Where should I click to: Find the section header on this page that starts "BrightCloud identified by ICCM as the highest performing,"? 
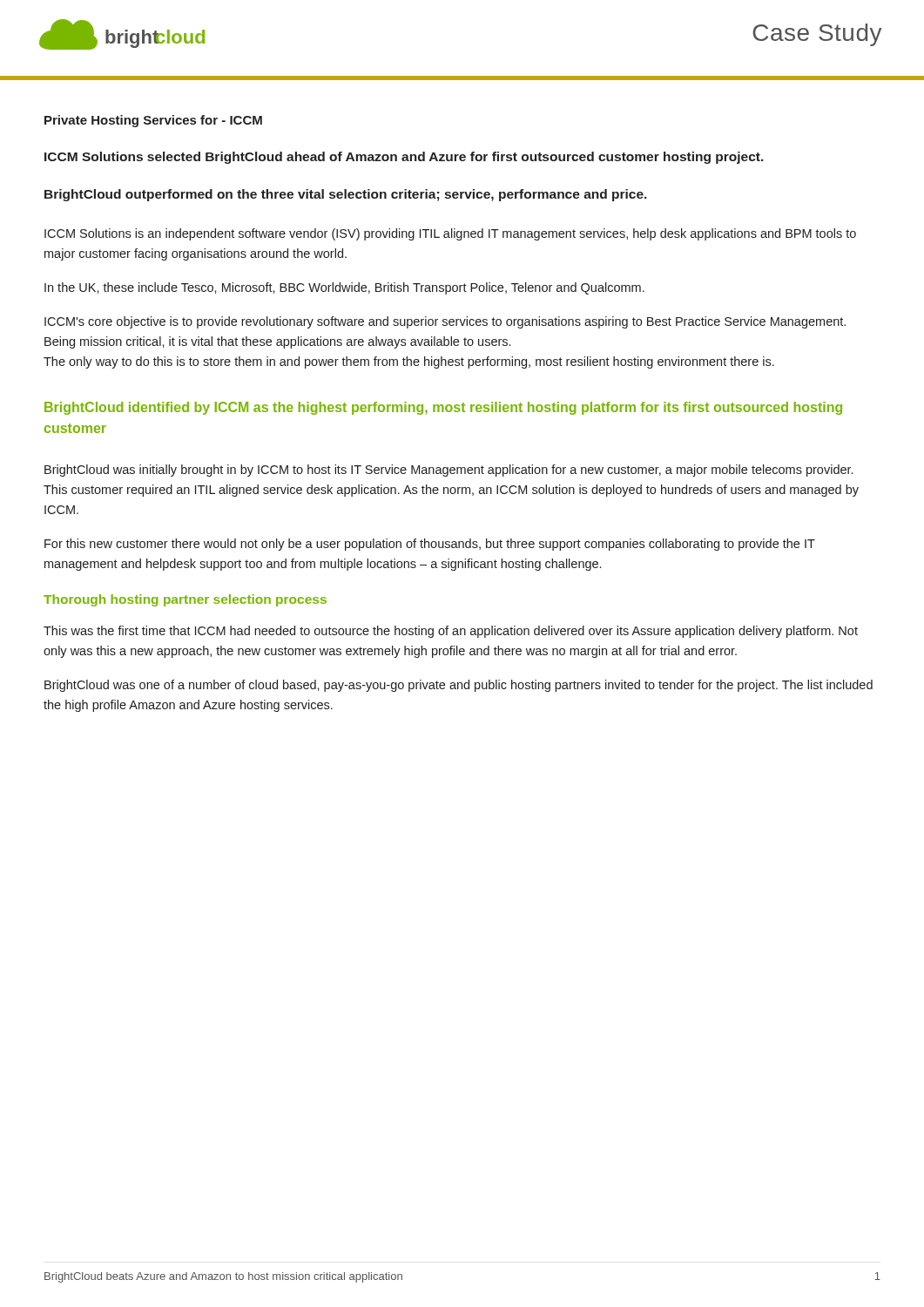[443, 418]
